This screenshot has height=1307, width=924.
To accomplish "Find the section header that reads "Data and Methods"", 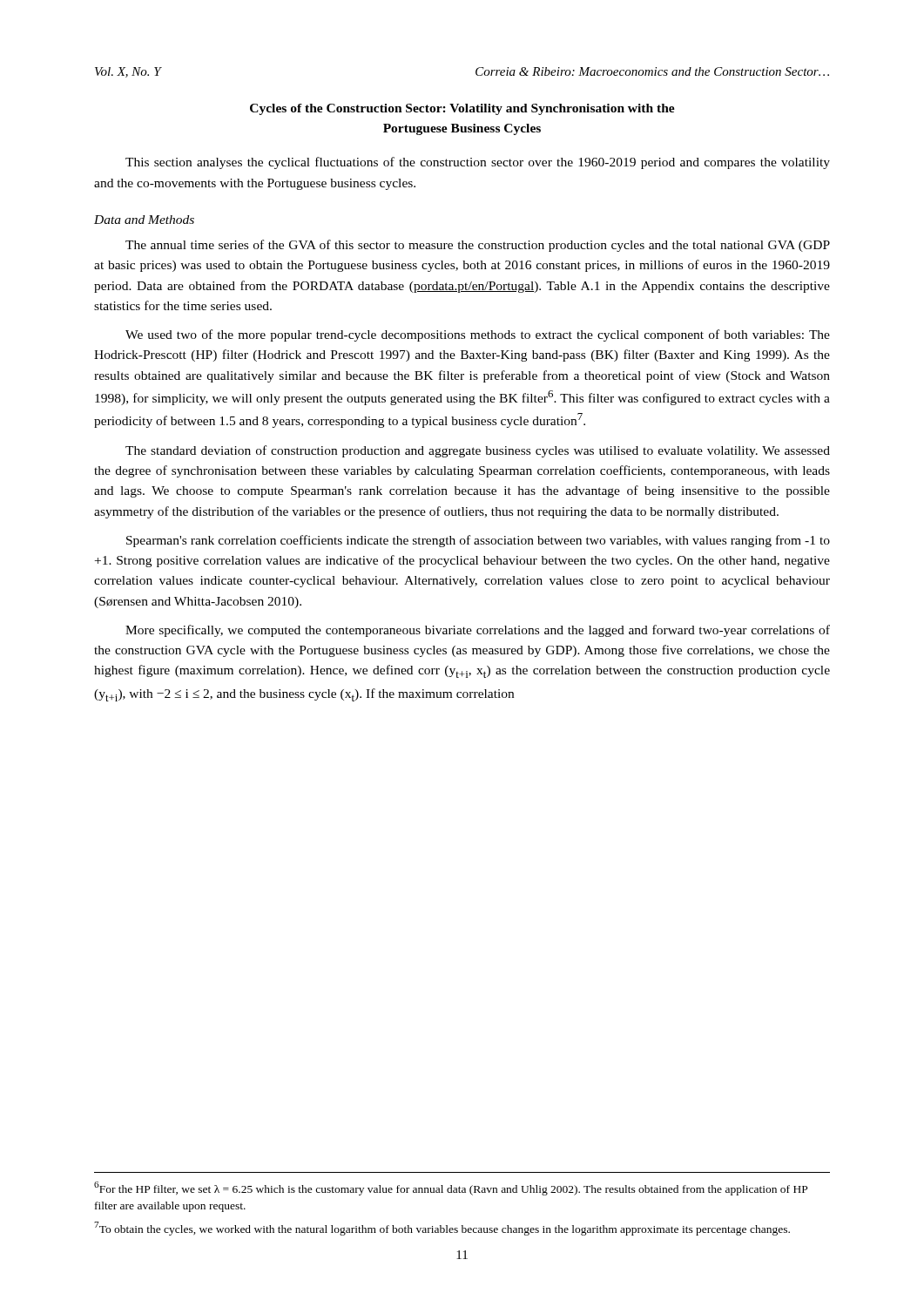I will pos(144,219).
